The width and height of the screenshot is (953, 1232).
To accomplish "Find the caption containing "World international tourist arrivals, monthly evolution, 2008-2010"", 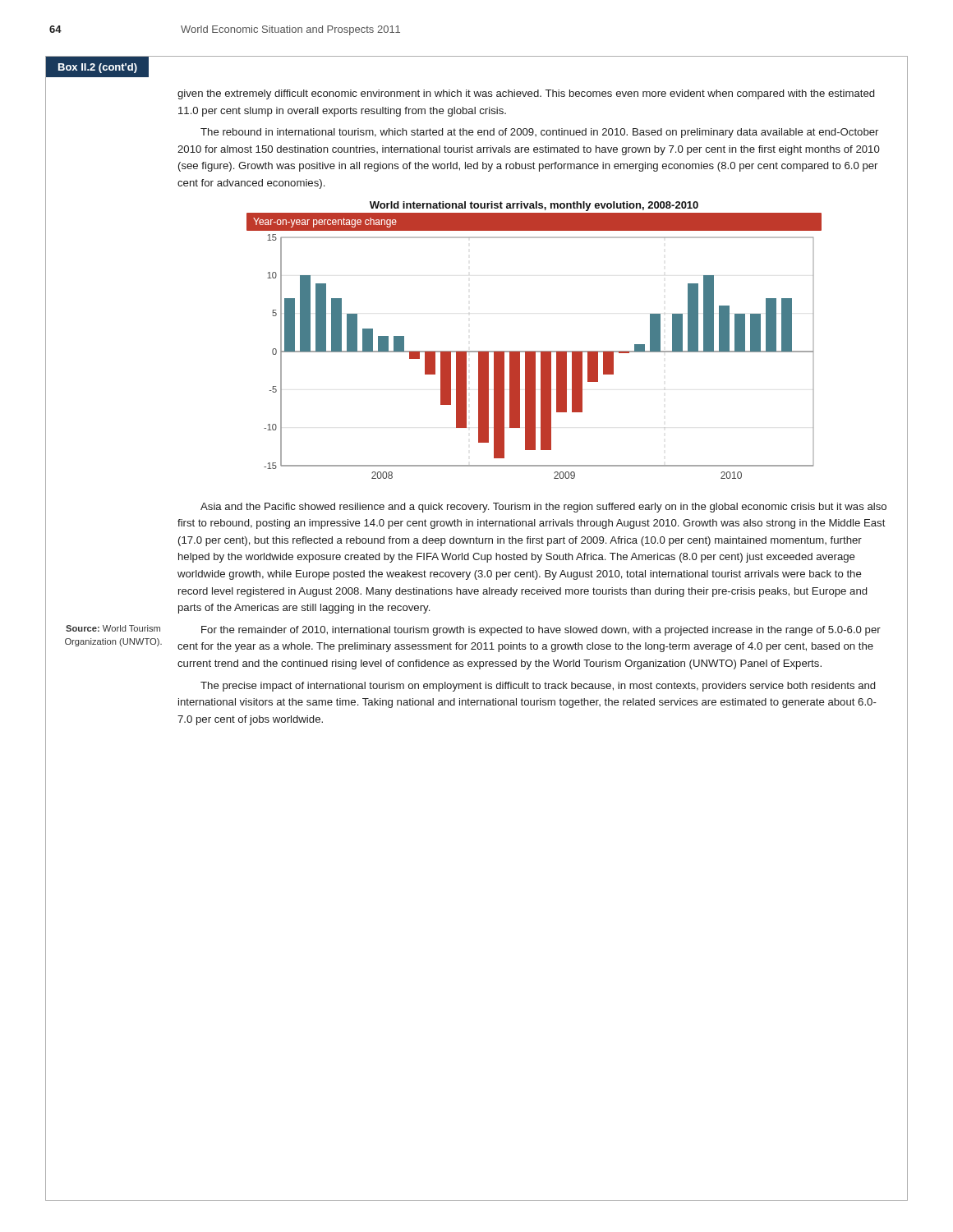I will (x=534, y=205).
